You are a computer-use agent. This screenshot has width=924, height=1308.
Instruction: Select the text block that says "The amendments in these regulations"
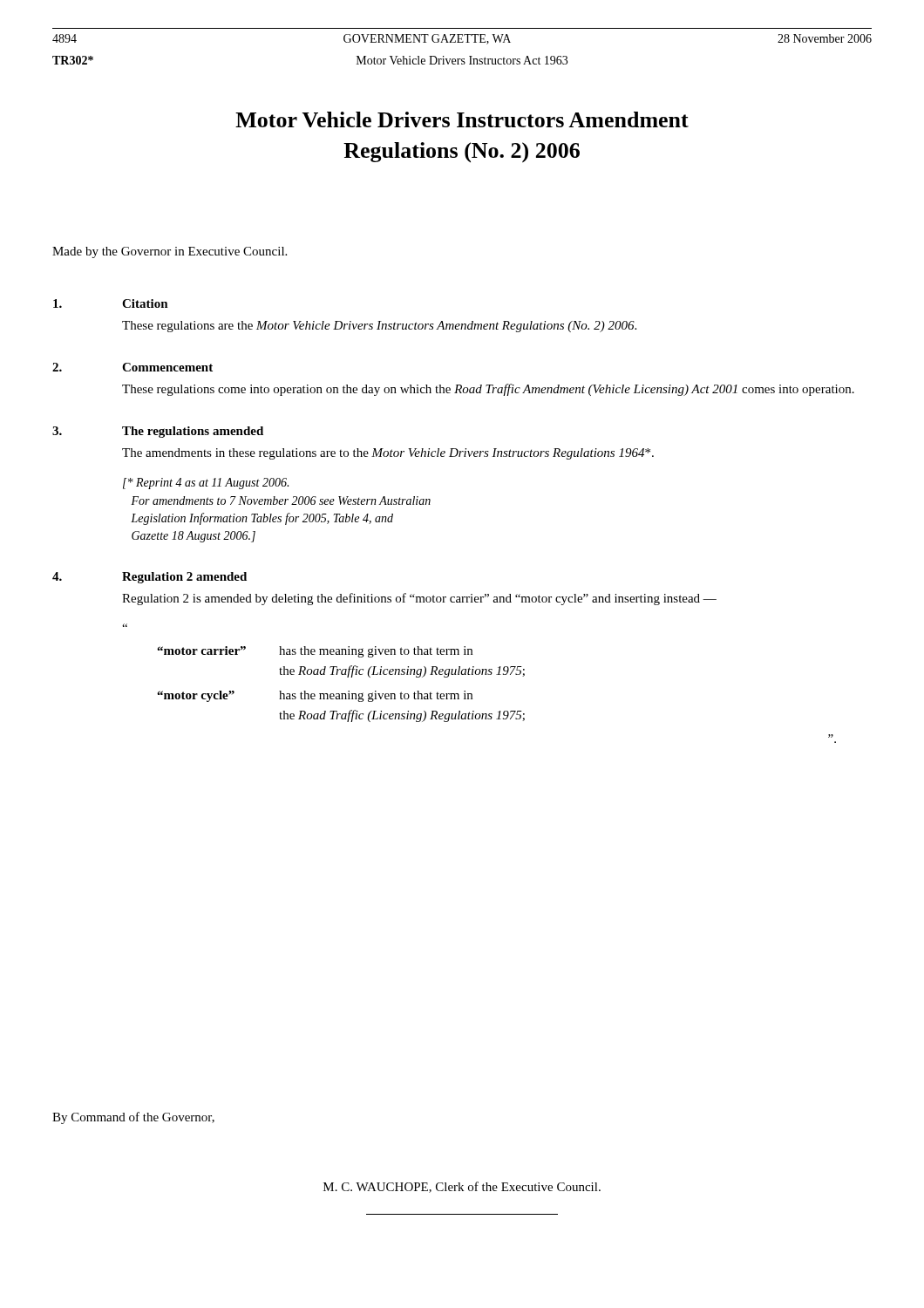(388, 452)
